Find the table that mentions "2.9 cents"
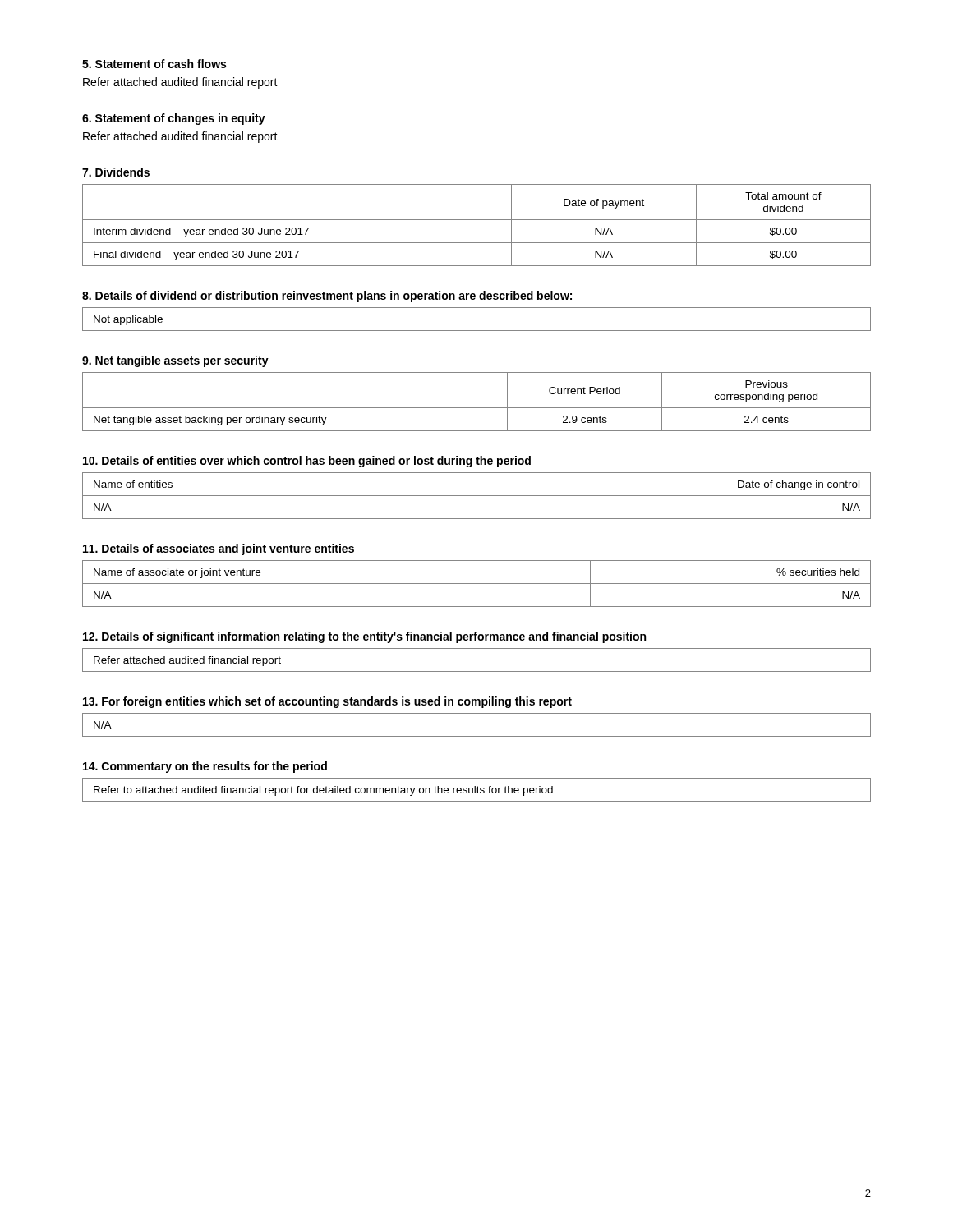Image resolution: width=953 pixels, height=1232 pixels. click(476, 402)
